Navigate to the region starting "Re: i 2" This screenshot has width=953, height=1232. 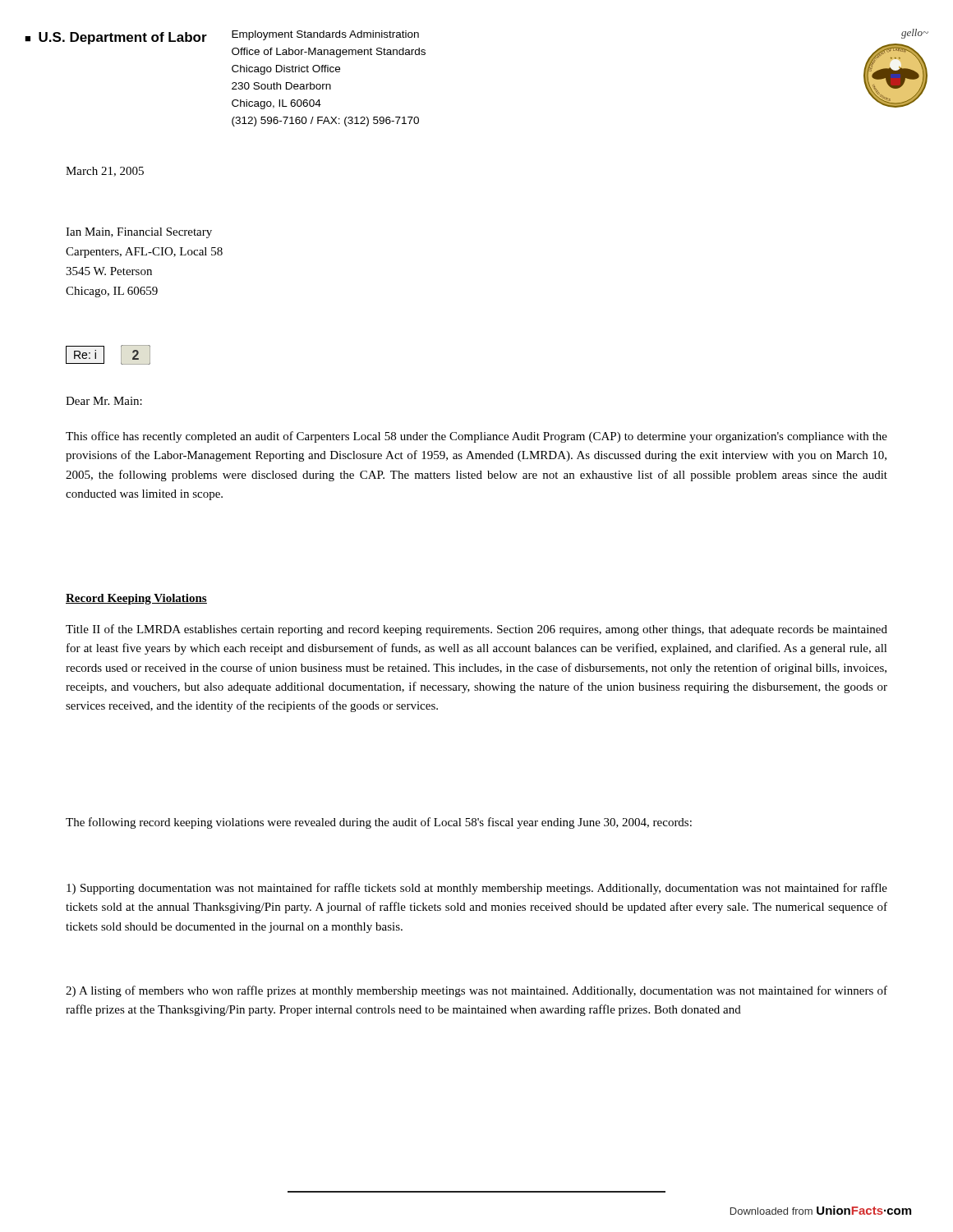[x=108, y=355]
